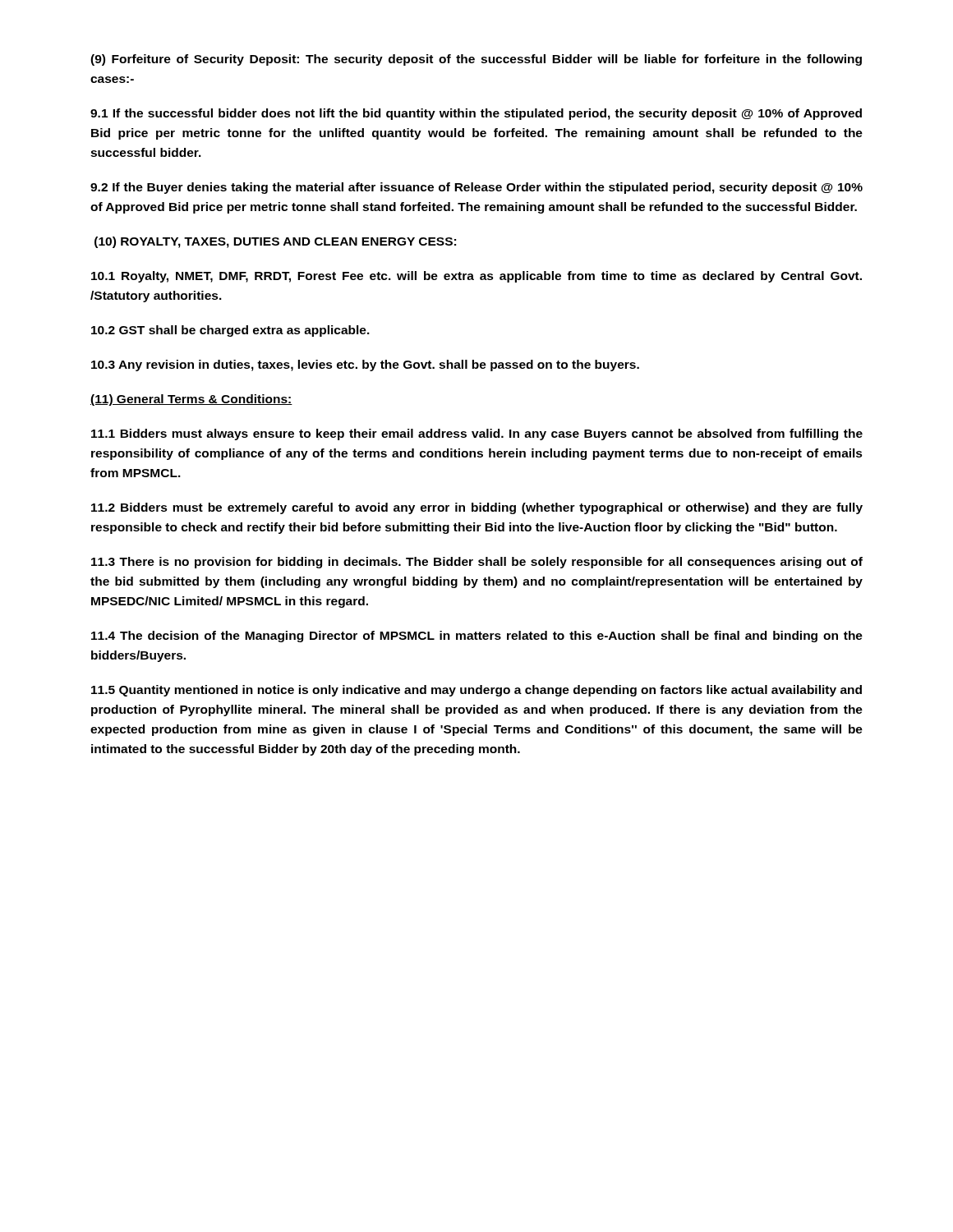Viewport: 953px width, 1232px height.
Task: Select the text block that says "5 Quantity mentioned in notice is"
Action: click(x=476, y=719)
